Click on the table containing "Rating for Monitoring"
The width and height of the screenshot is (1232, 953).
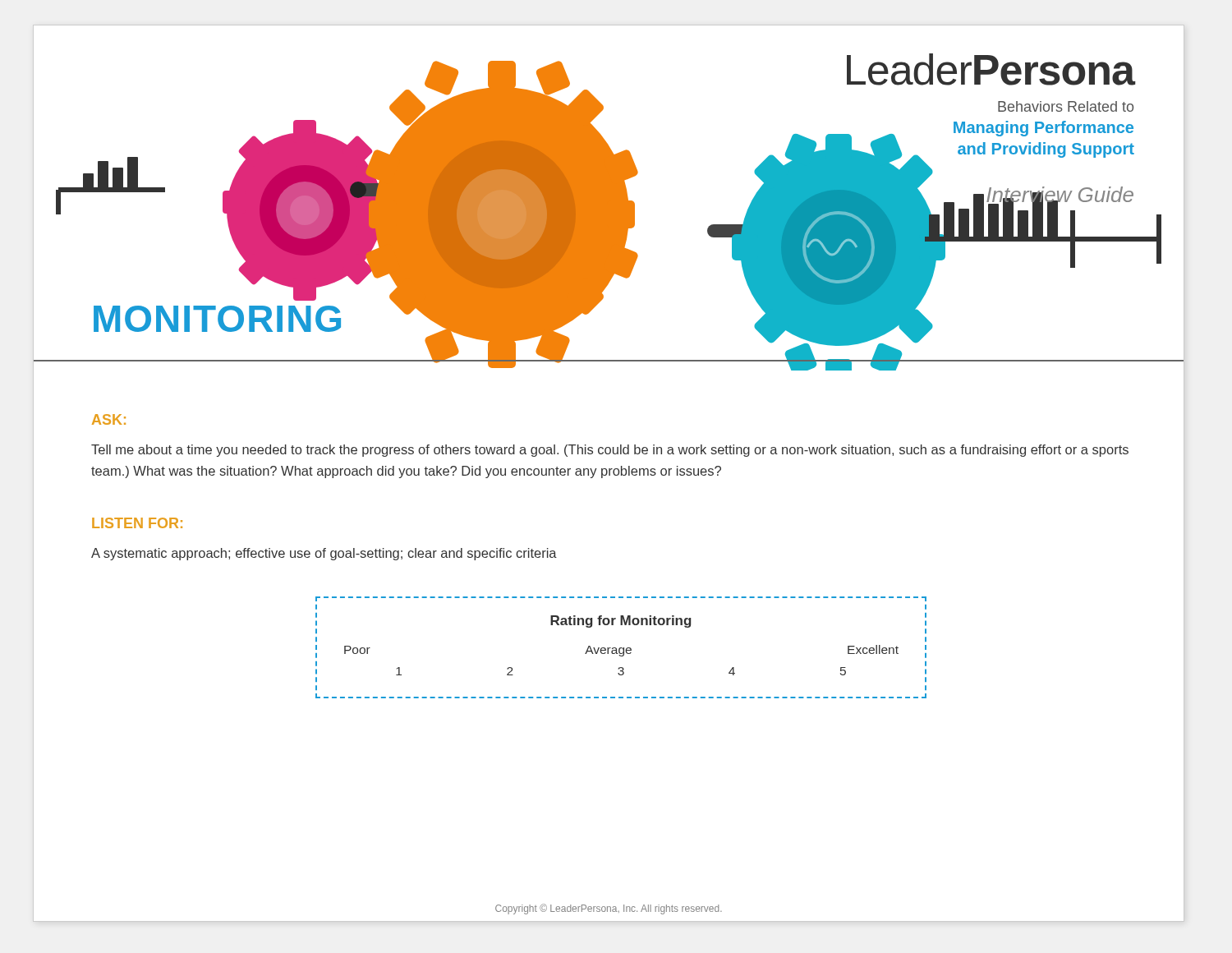621,648
